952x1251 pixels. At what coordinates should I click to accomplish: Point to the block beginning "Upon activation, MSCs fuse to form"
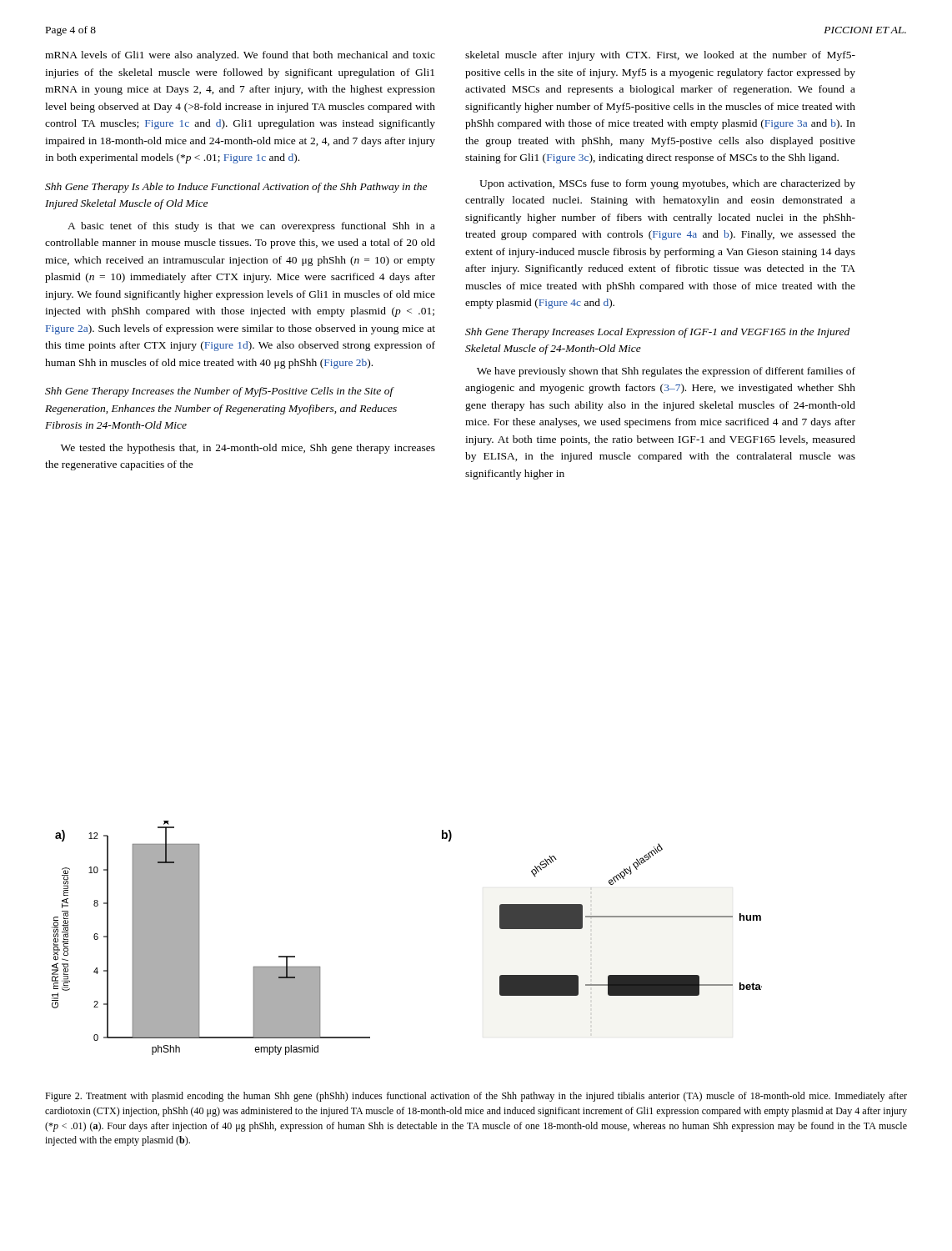point(660,243)
